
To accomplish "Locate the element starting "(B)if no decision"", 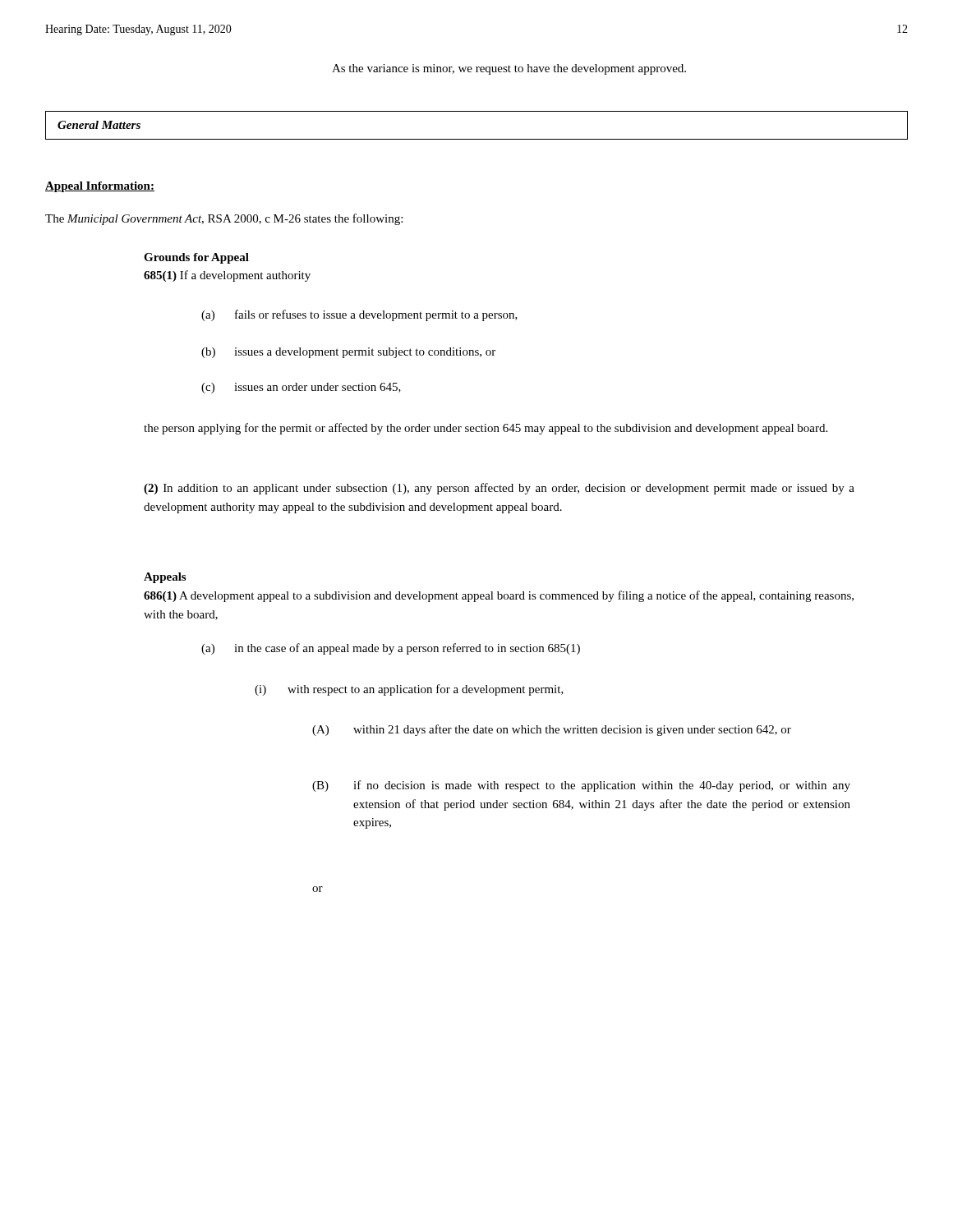I will [x=581, y=804].
